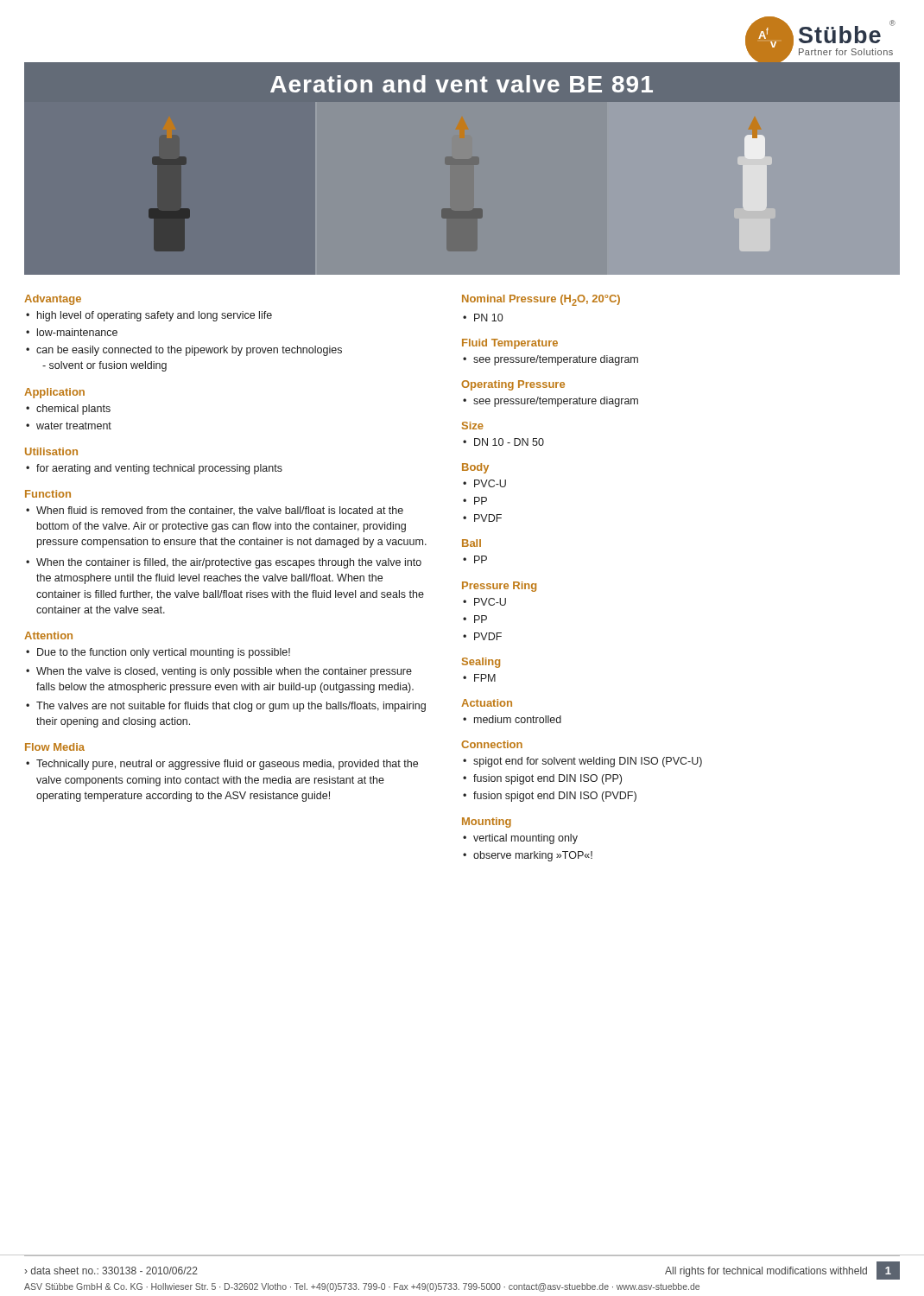This screenshot has width=924, height=1296.
Task: Find the block on this page that starts "high level of operating"
Action: [x=154, y=315]
